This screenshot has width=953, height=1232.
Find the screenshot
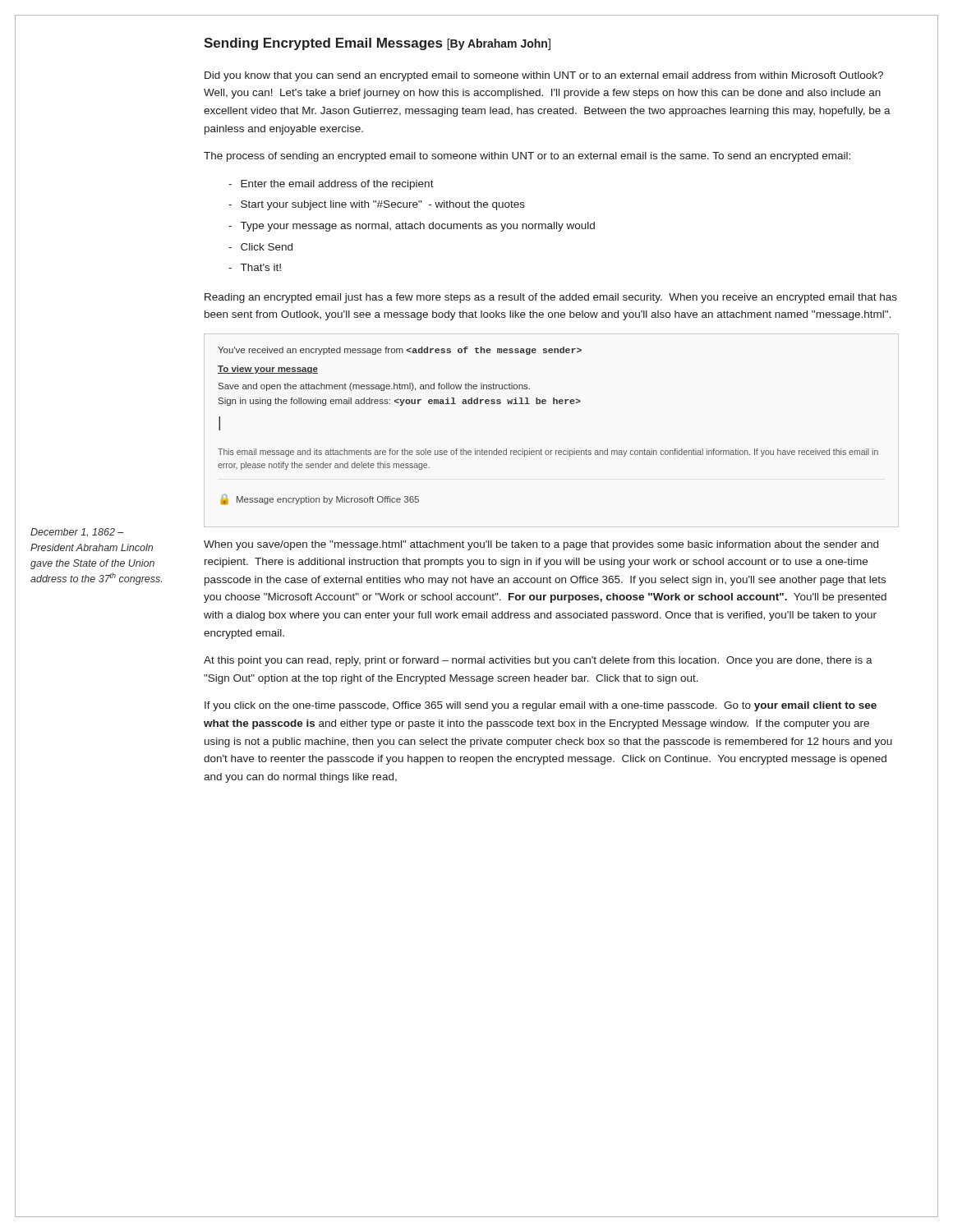pos(551,430)
